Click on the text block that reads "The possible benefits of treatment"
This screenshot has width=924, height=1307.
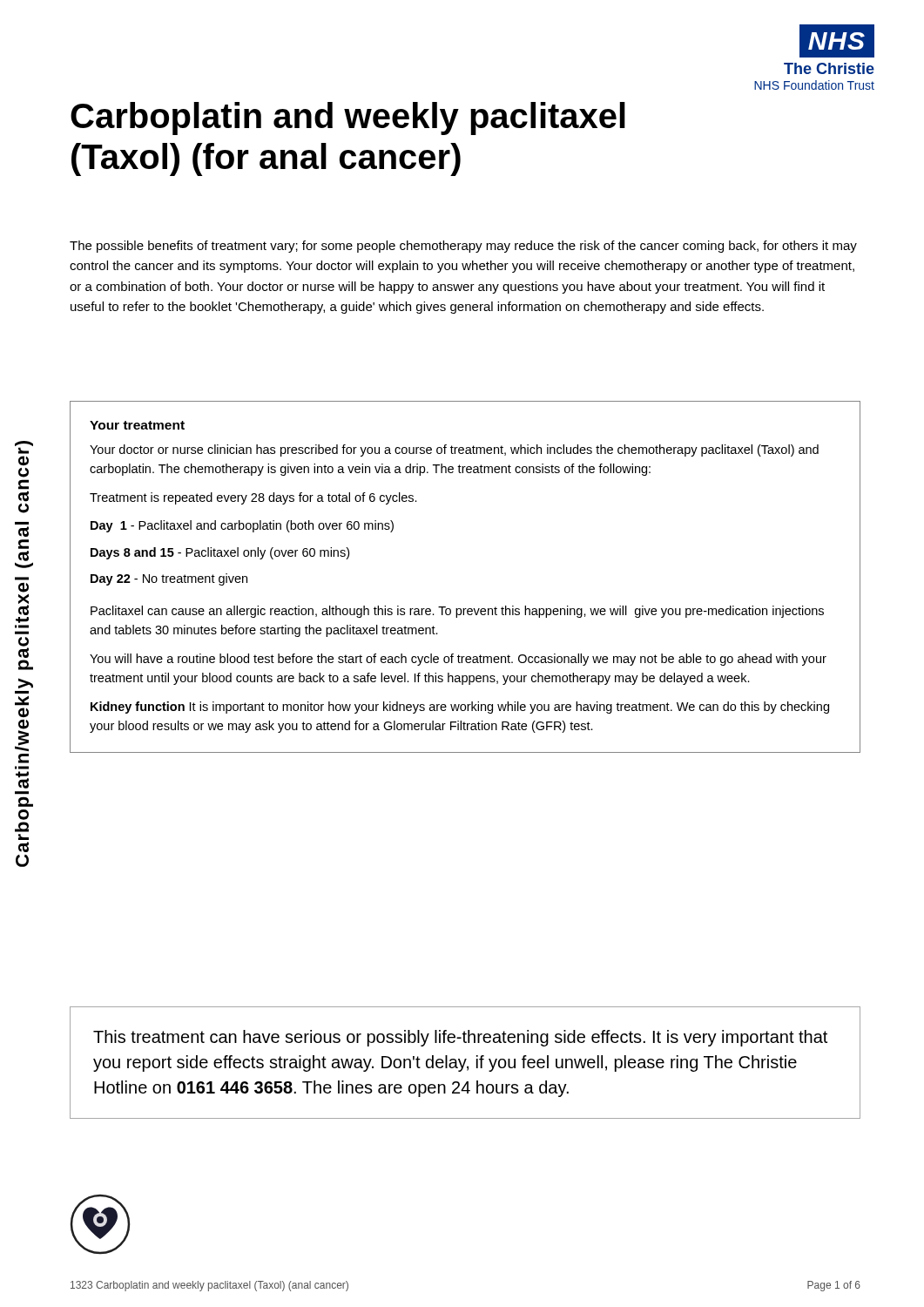(x=463, y=276)
